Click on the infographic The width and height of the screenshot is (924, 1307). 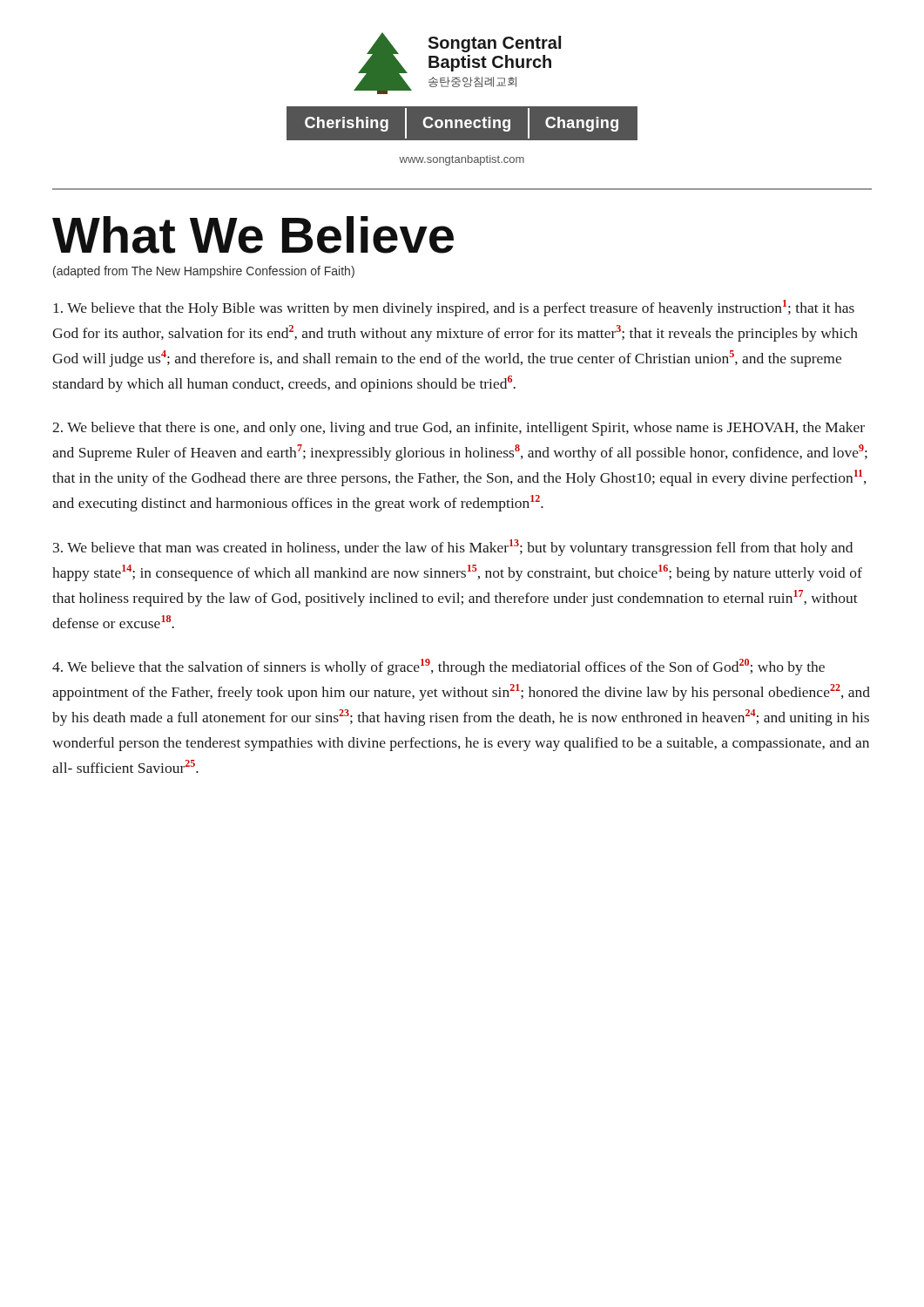(x=462, y=123)
